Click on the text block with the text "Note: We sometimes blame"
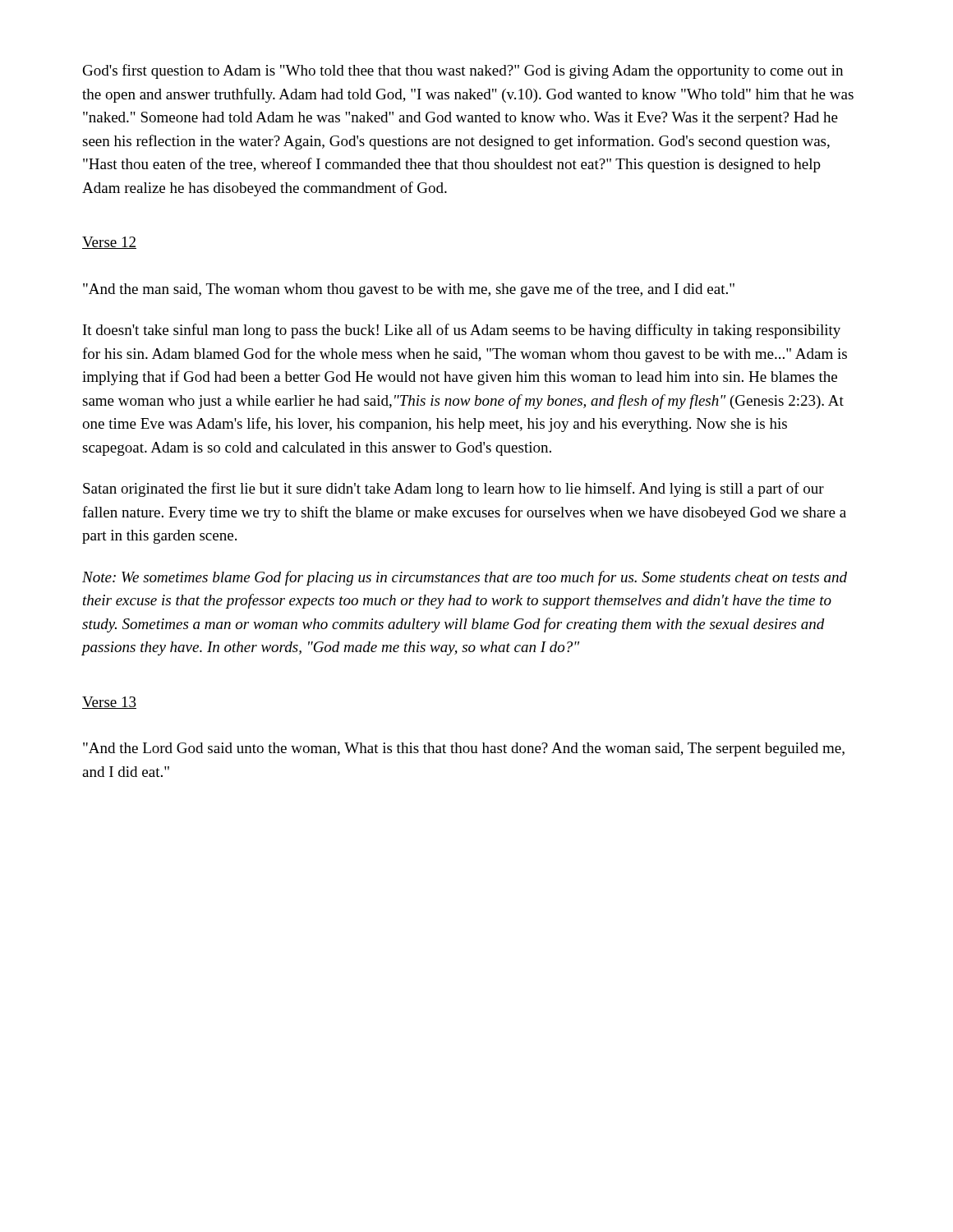The height and width of the screenshot is (1232, 953). [x=465, y=612]
